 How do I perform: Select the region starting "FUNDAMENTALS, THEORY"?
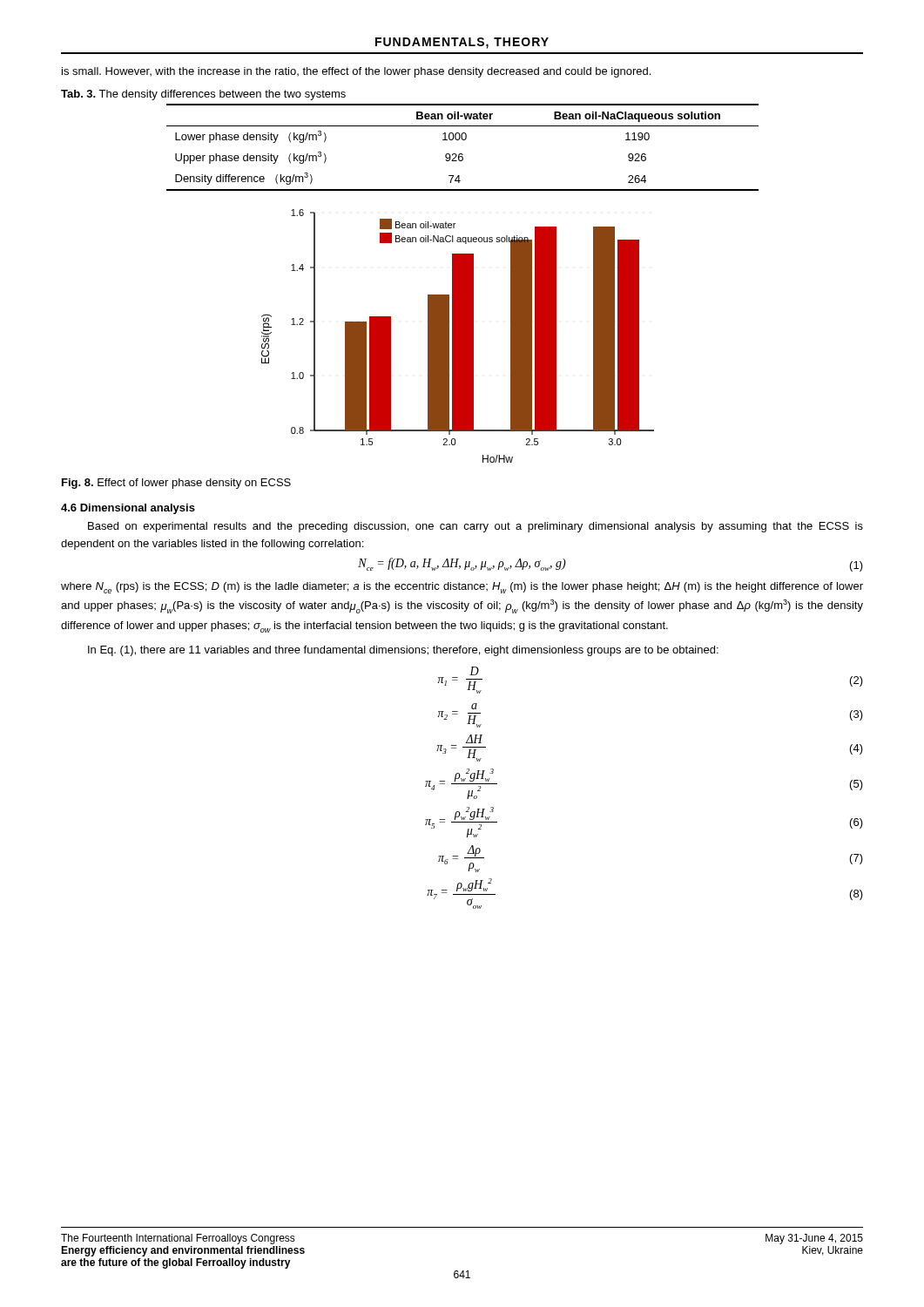462,42
